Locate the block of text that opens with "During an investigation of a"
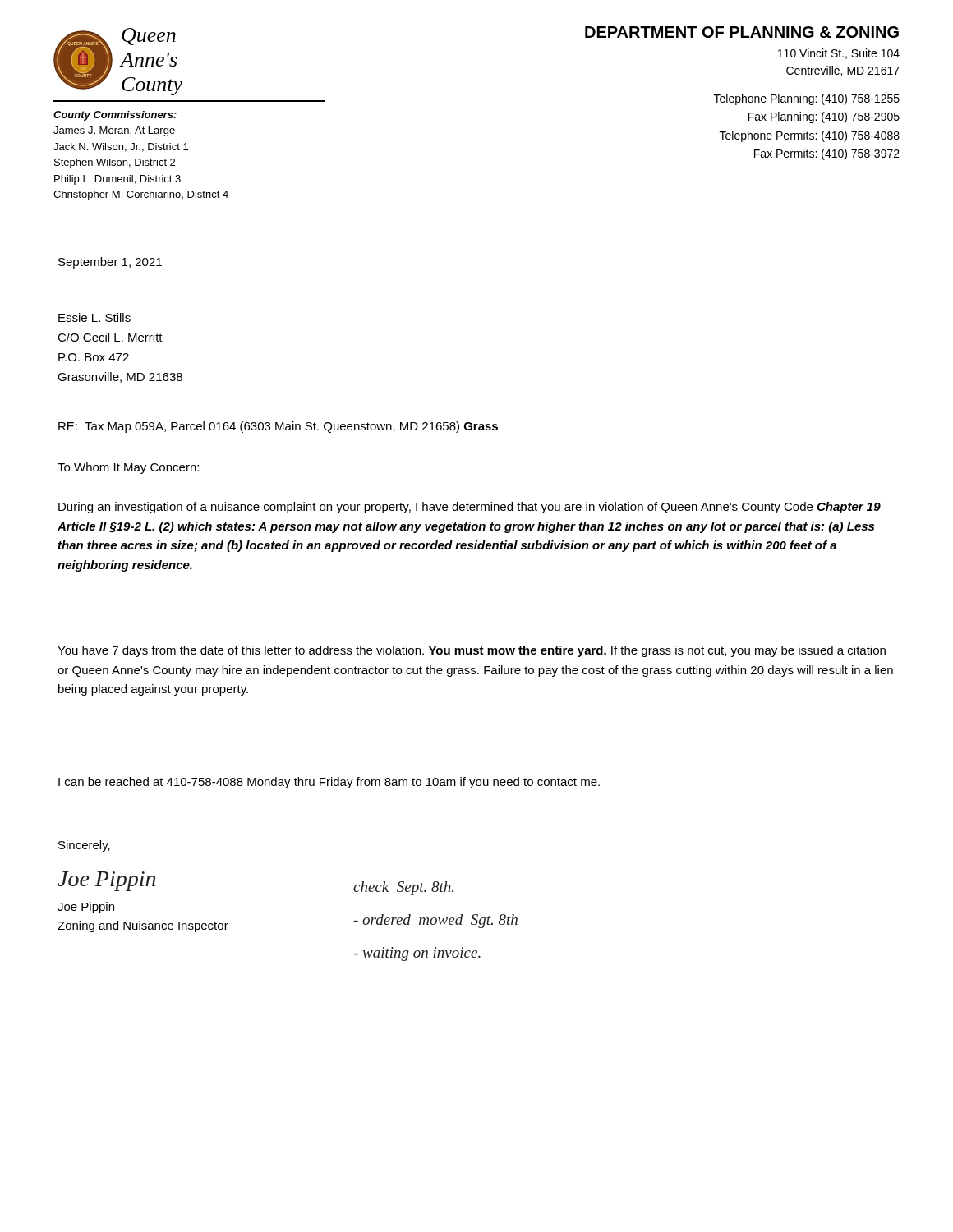The width and height of the screenshot is (953, 1232). tap(469, 535)
